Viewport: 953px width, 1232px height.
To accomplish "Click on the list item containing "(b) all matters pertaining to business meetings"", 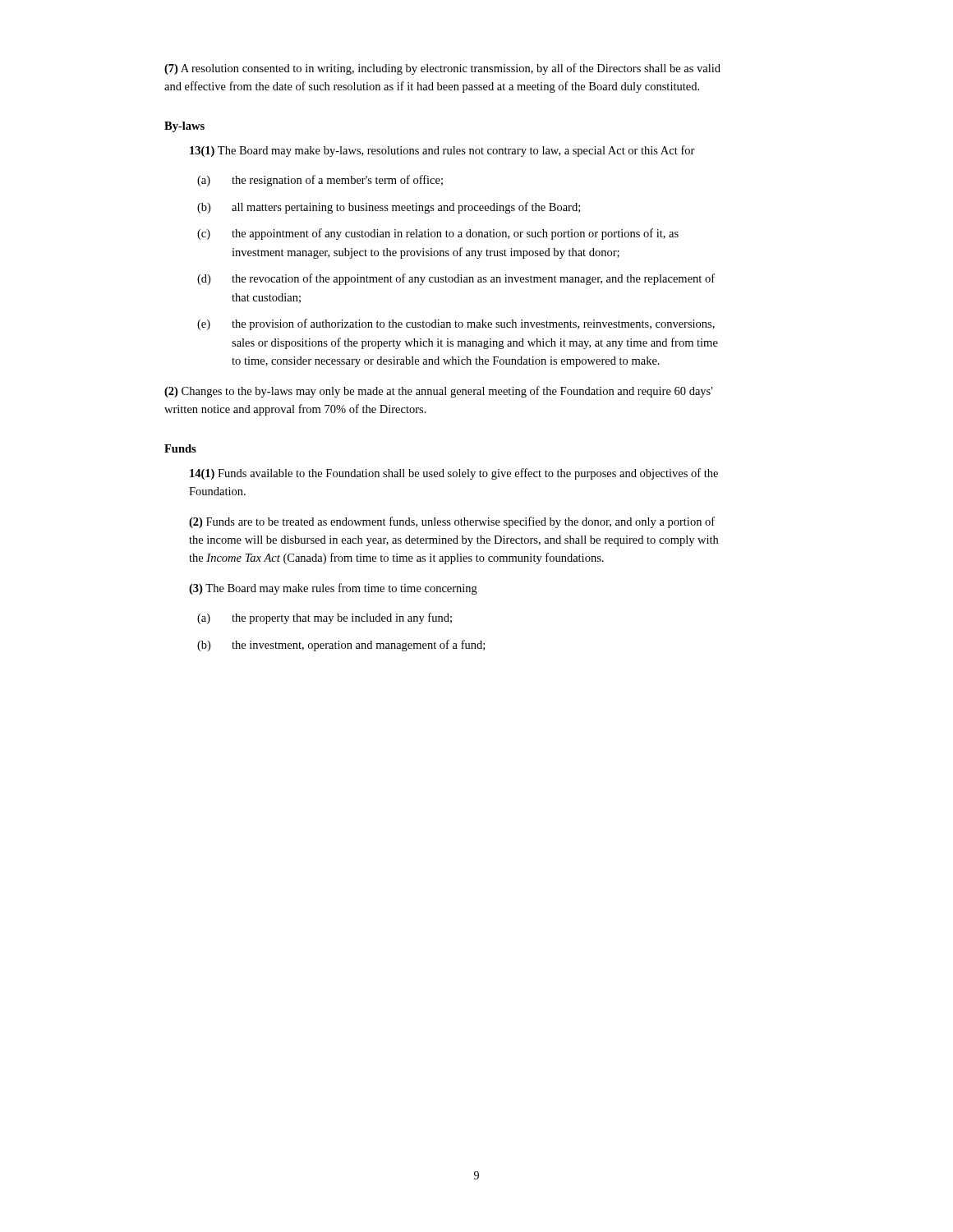I will [456, 207].
